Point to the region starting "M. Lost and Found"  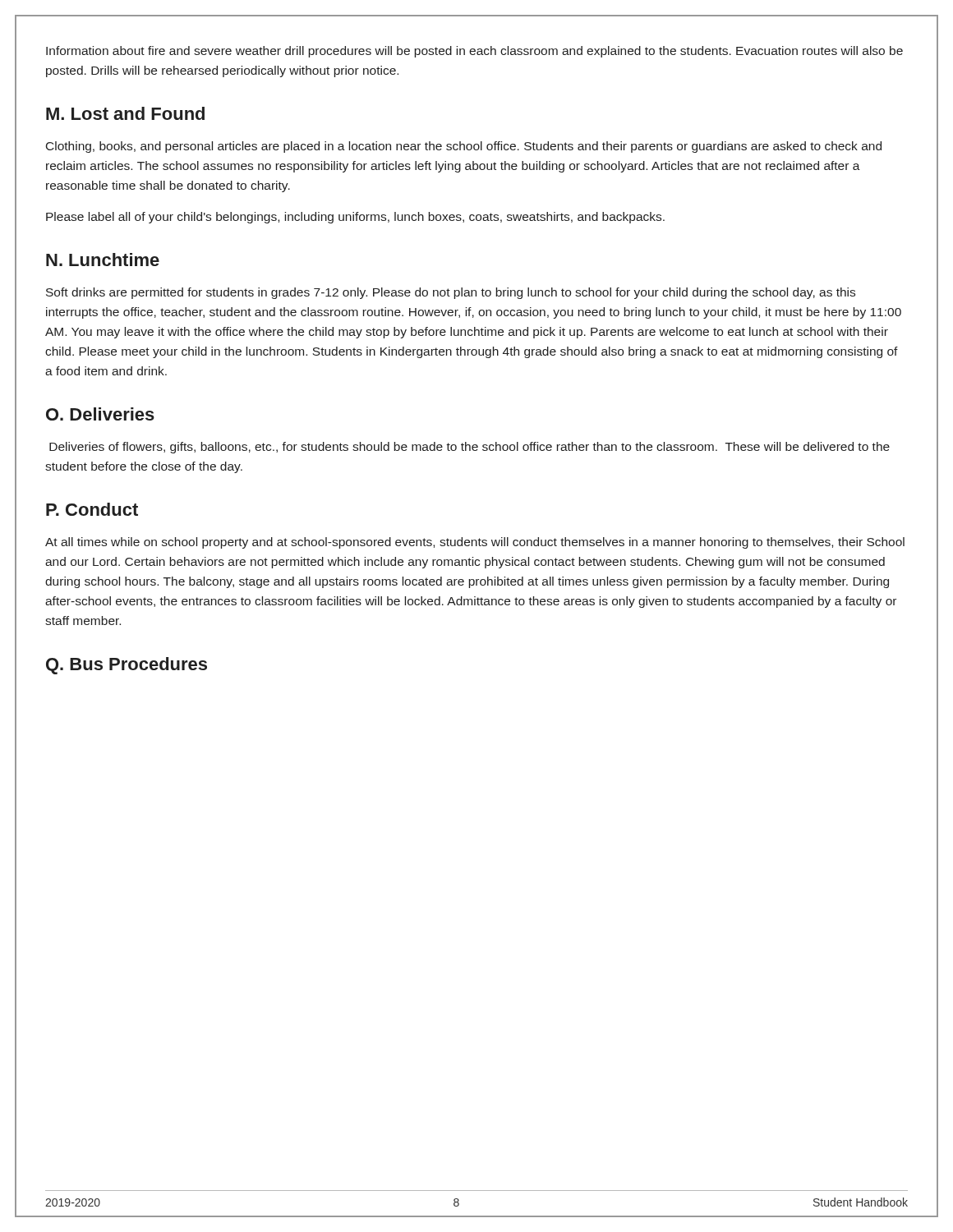[x=125, y=113]
